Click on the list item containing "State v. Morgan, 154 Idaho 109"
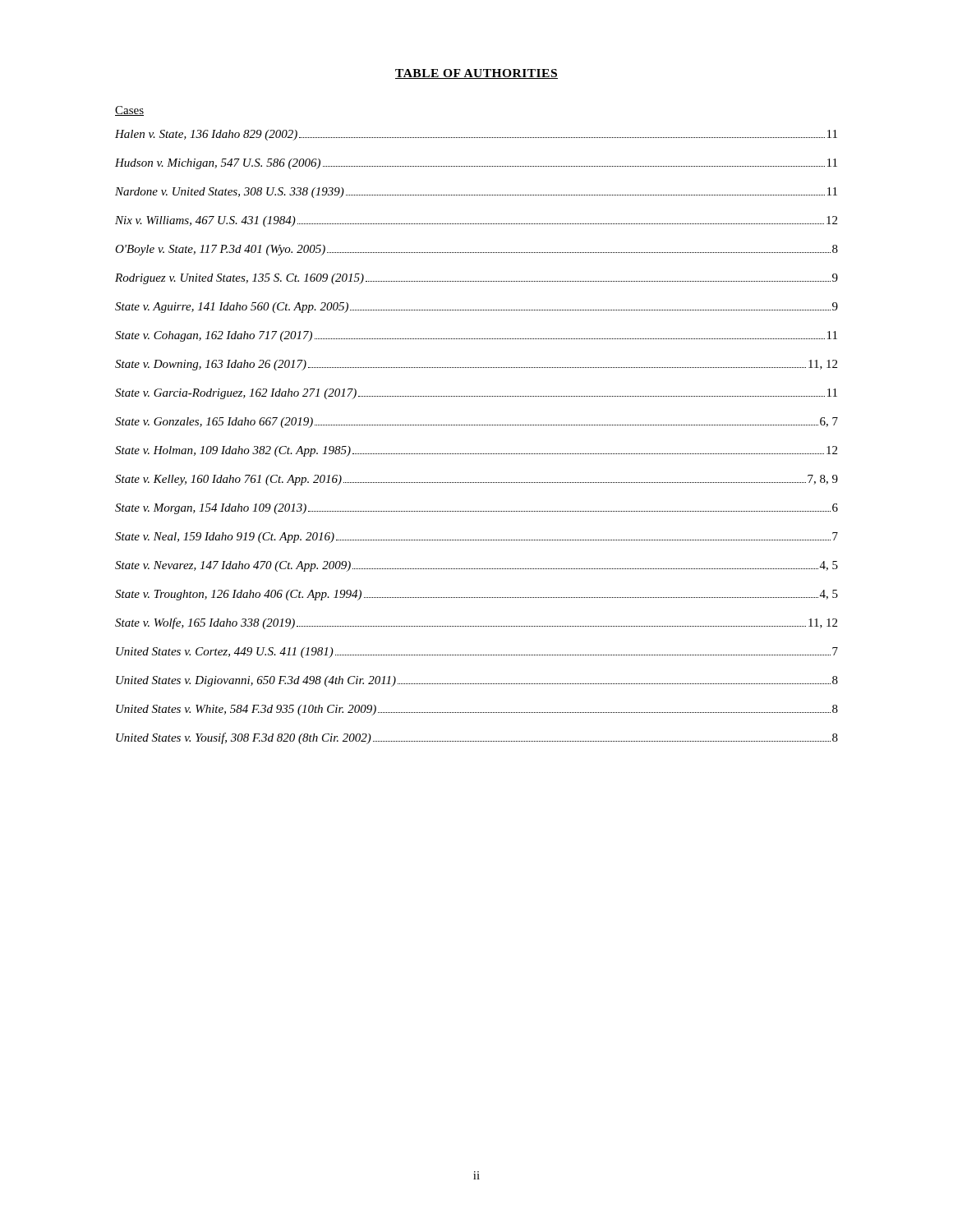 (x=476, y=508)
